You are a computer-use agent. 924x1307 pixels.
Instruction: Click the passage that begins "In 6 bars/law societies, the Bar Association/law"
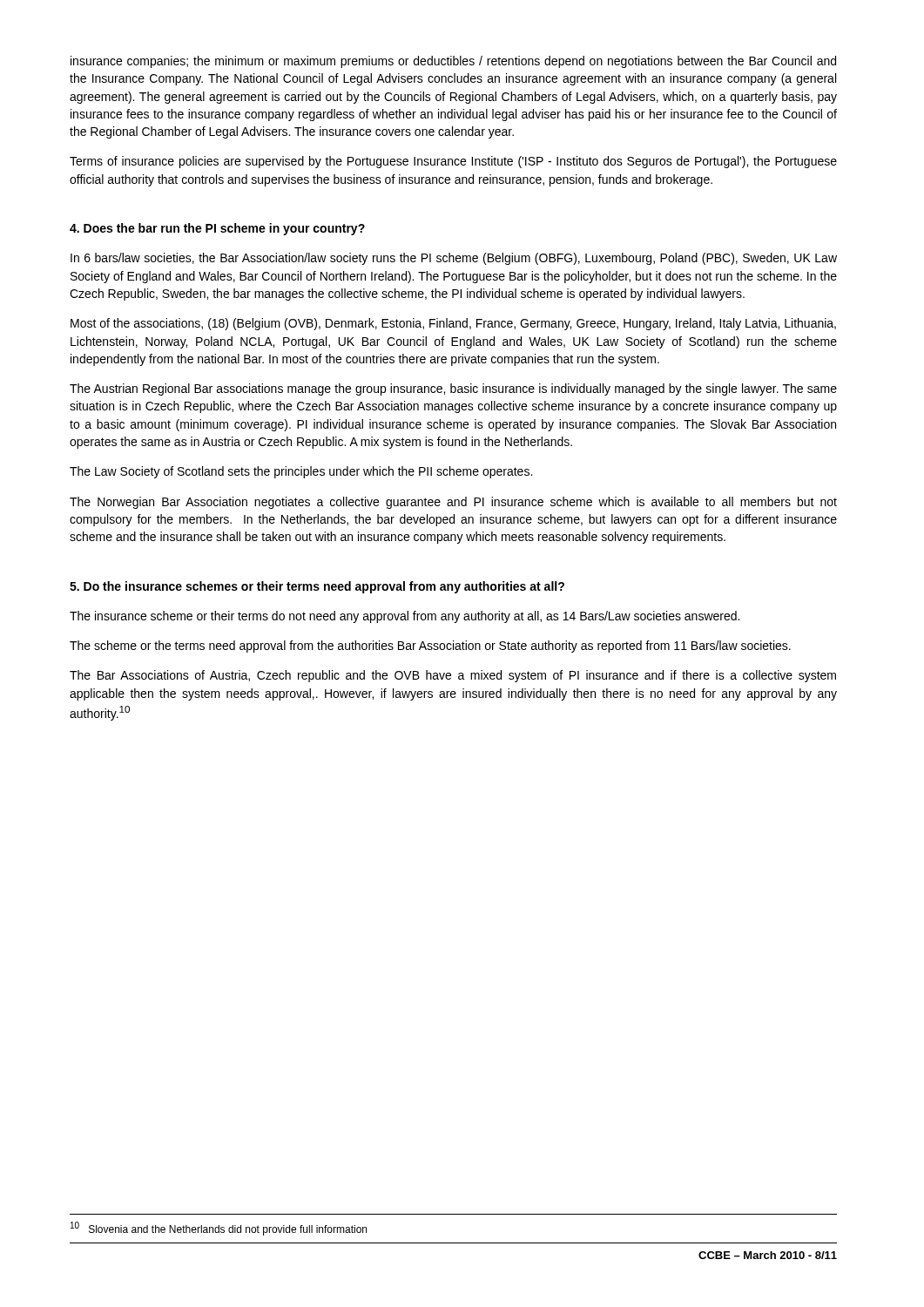(x=453, y=276)
